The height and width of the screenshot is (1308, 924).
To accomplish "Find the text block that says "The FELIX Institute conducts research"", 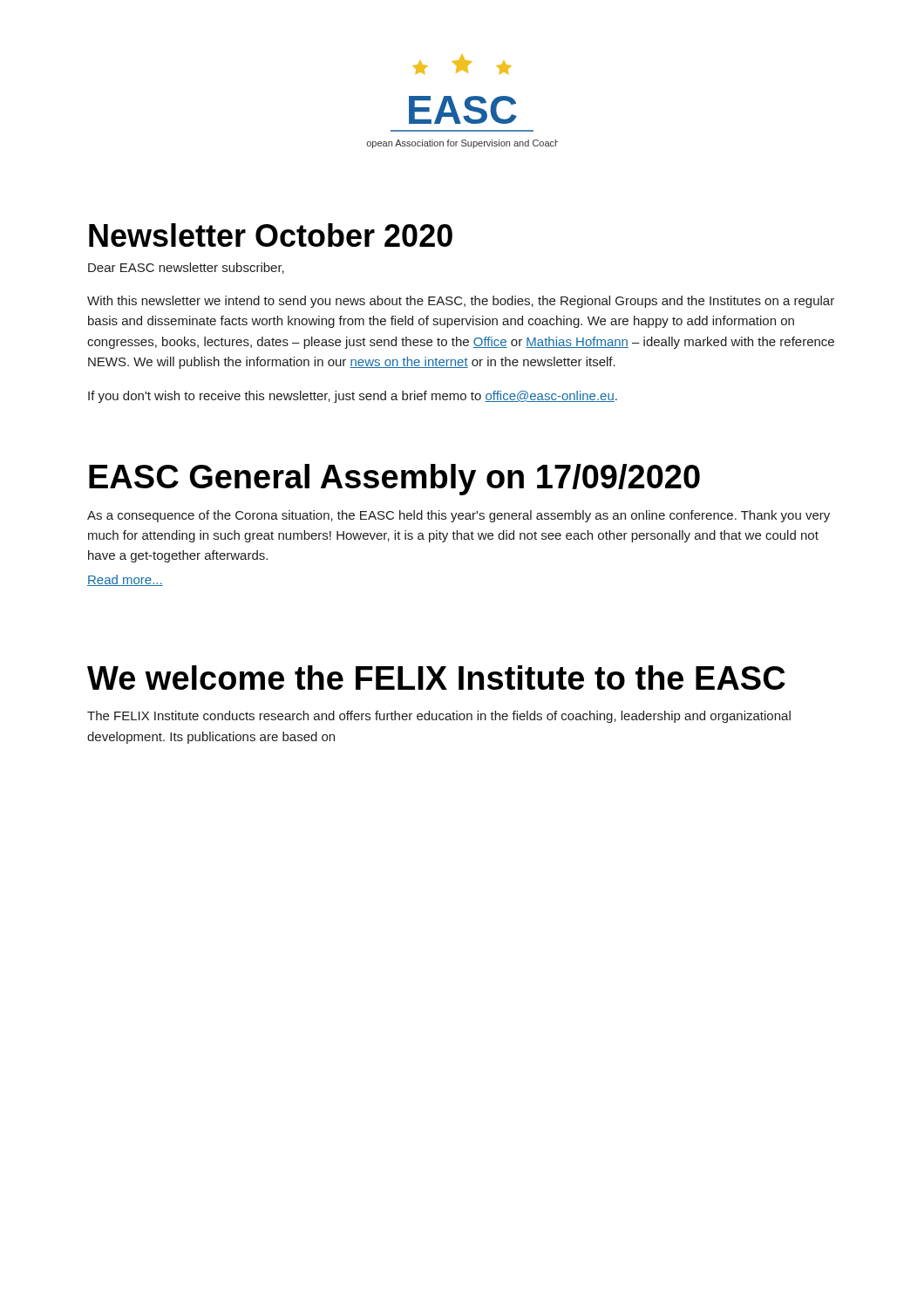I will click(x=439, y=726).
